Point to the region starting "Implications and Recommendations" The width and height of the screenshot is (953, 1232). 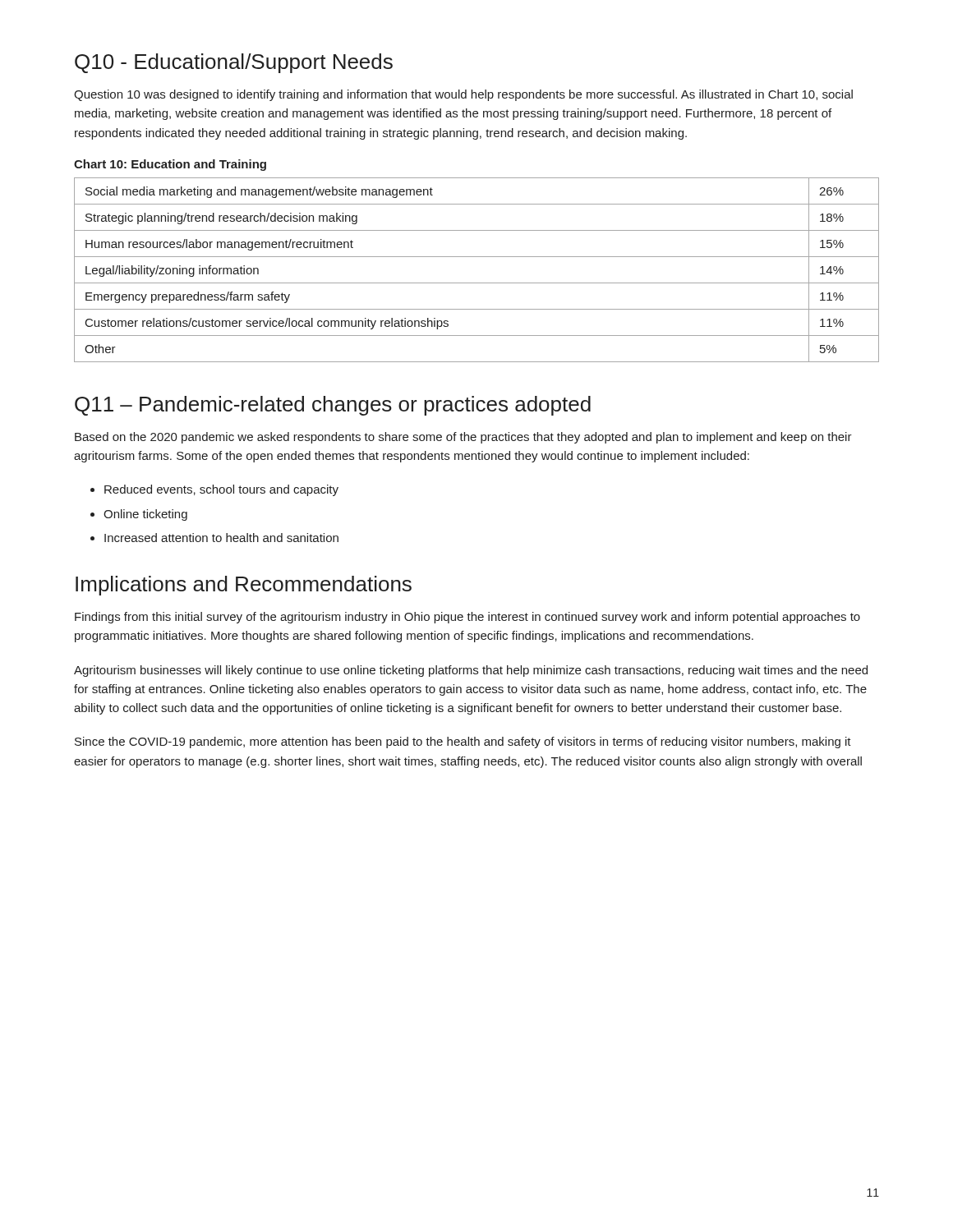(x=244, y=586)
